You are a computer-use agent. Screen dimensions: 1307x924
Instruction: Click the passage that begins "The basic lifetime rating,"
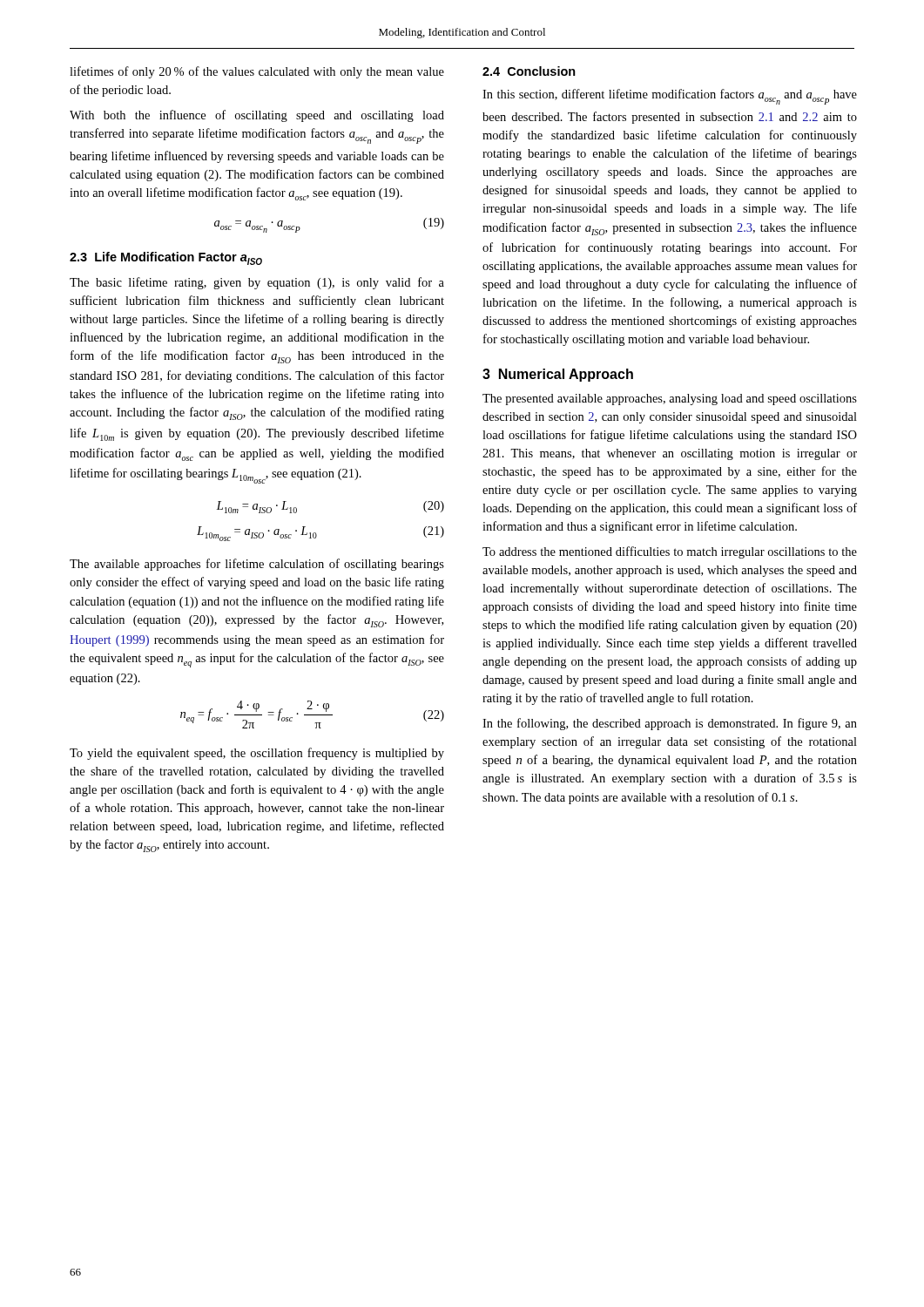click(x=257, y=380)
